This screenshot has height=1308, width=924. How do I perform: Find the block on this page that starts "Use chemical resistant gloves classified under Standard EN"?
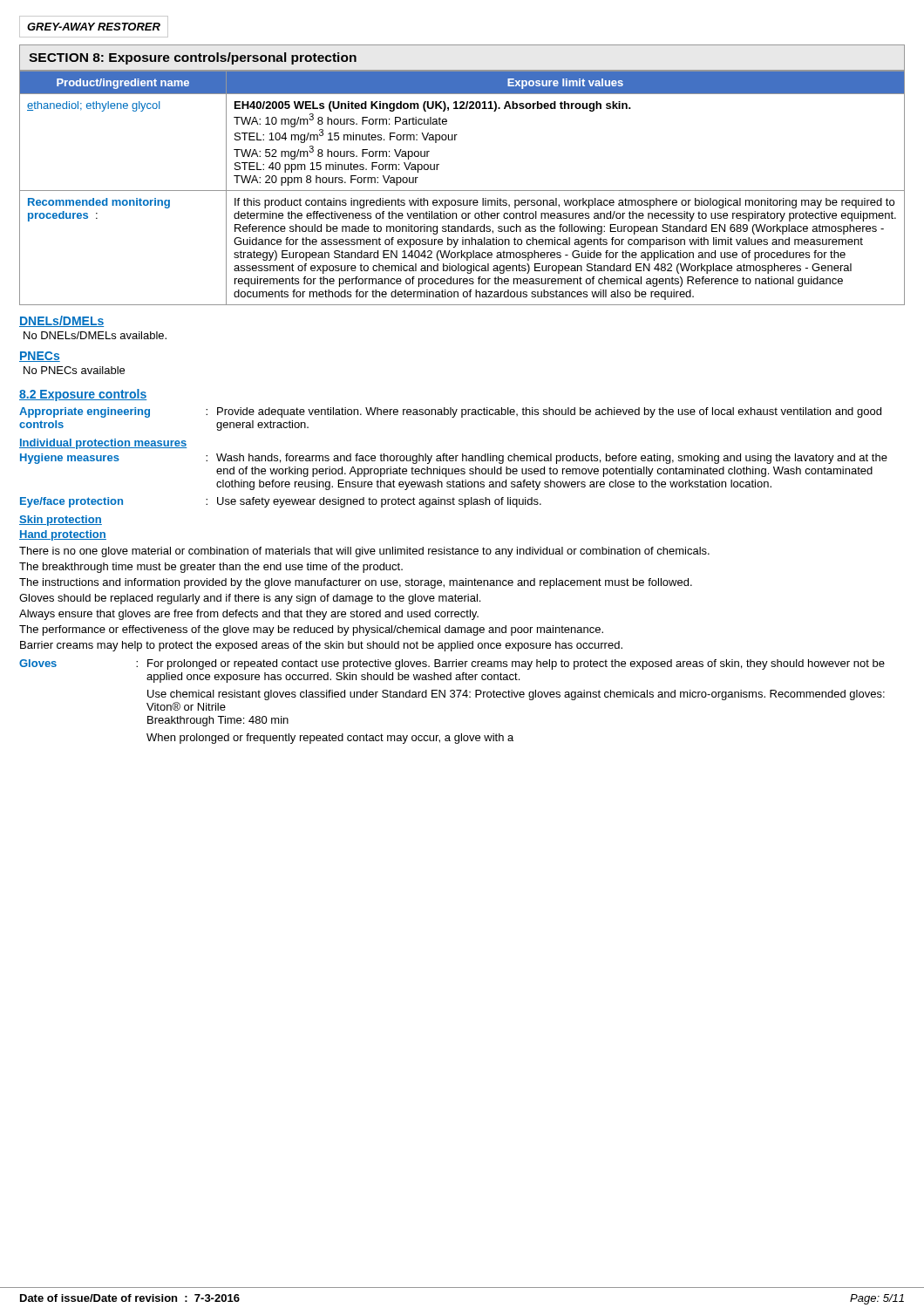(x=516, y=707)
